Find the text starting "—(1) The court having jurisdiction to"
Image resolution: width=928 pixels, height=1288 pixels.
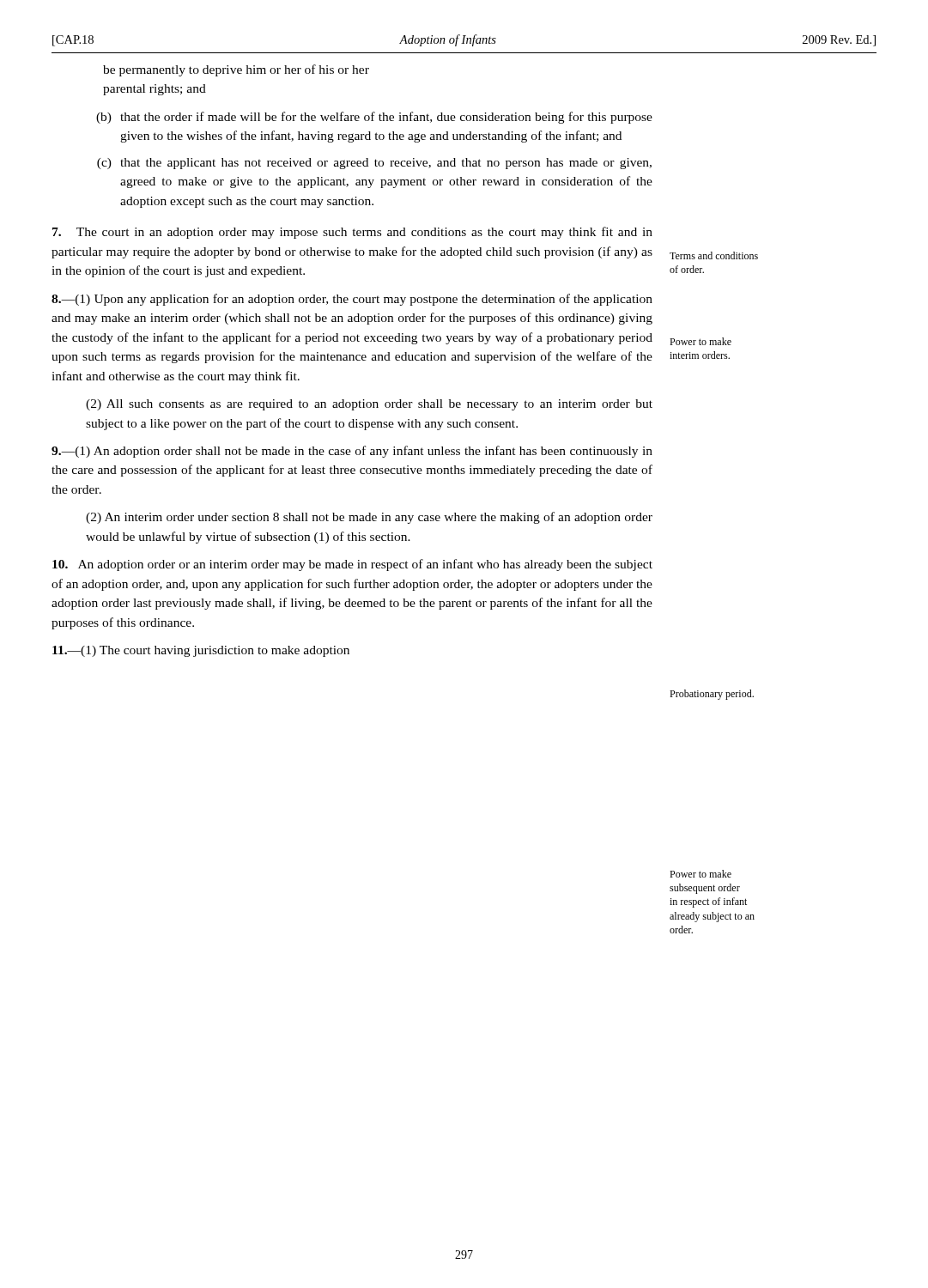(x=201, y=650)
